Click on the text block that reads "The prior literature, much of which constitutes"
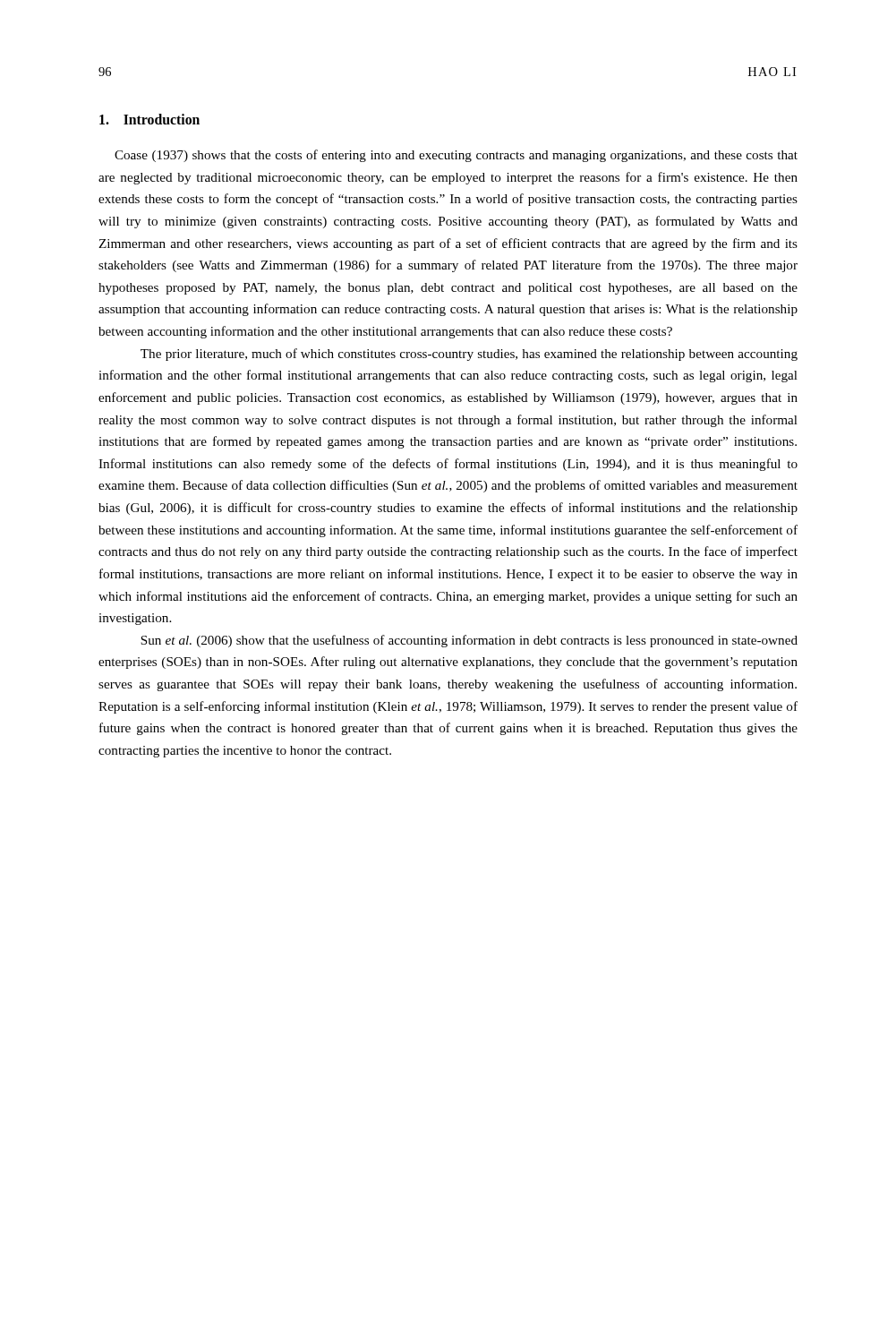Viewport: 896px width, 1343px height. [448, 486]
